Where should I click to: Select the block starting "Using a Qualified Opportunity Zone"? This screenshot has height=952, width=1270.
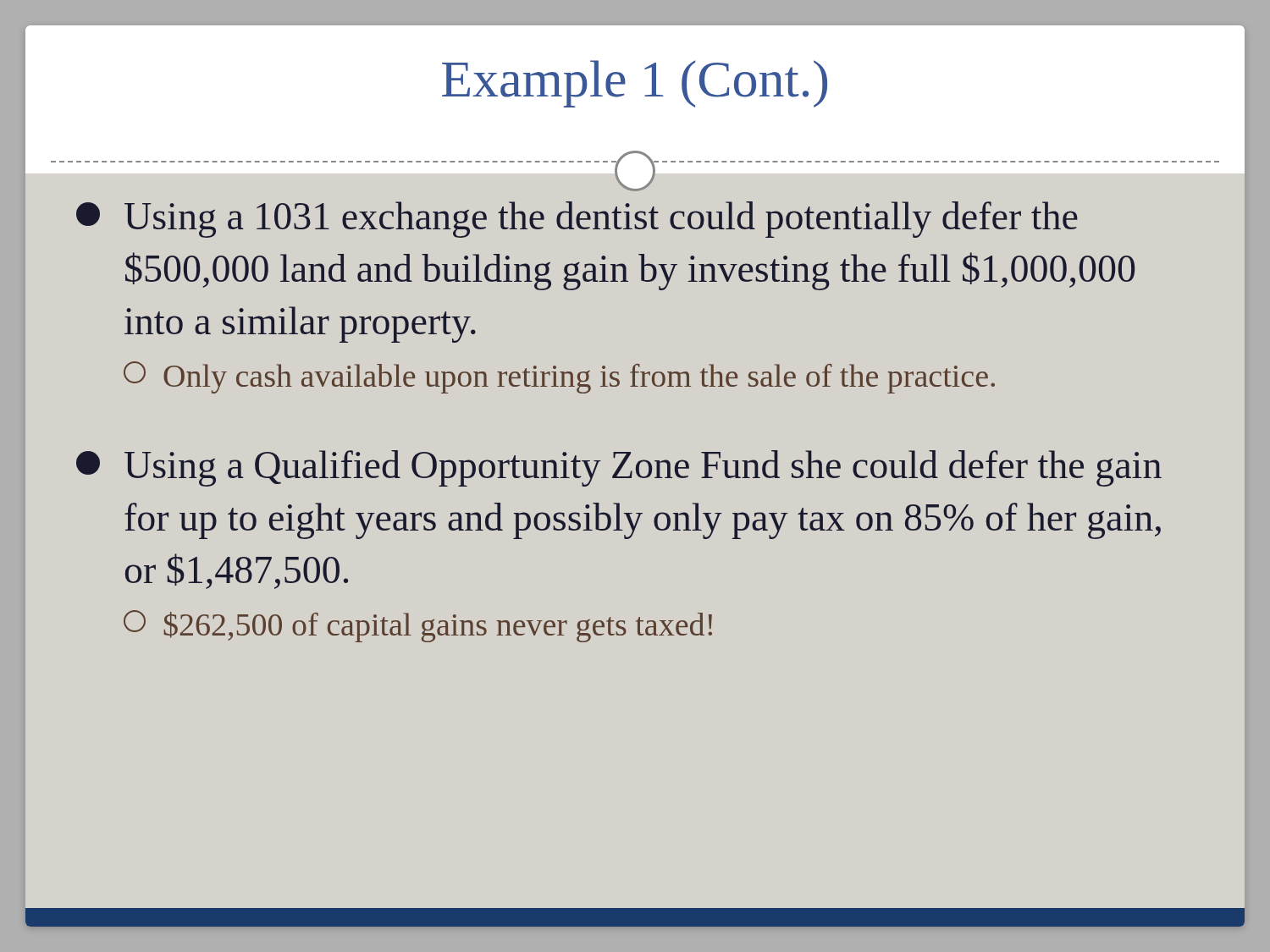tap(635, 543)
